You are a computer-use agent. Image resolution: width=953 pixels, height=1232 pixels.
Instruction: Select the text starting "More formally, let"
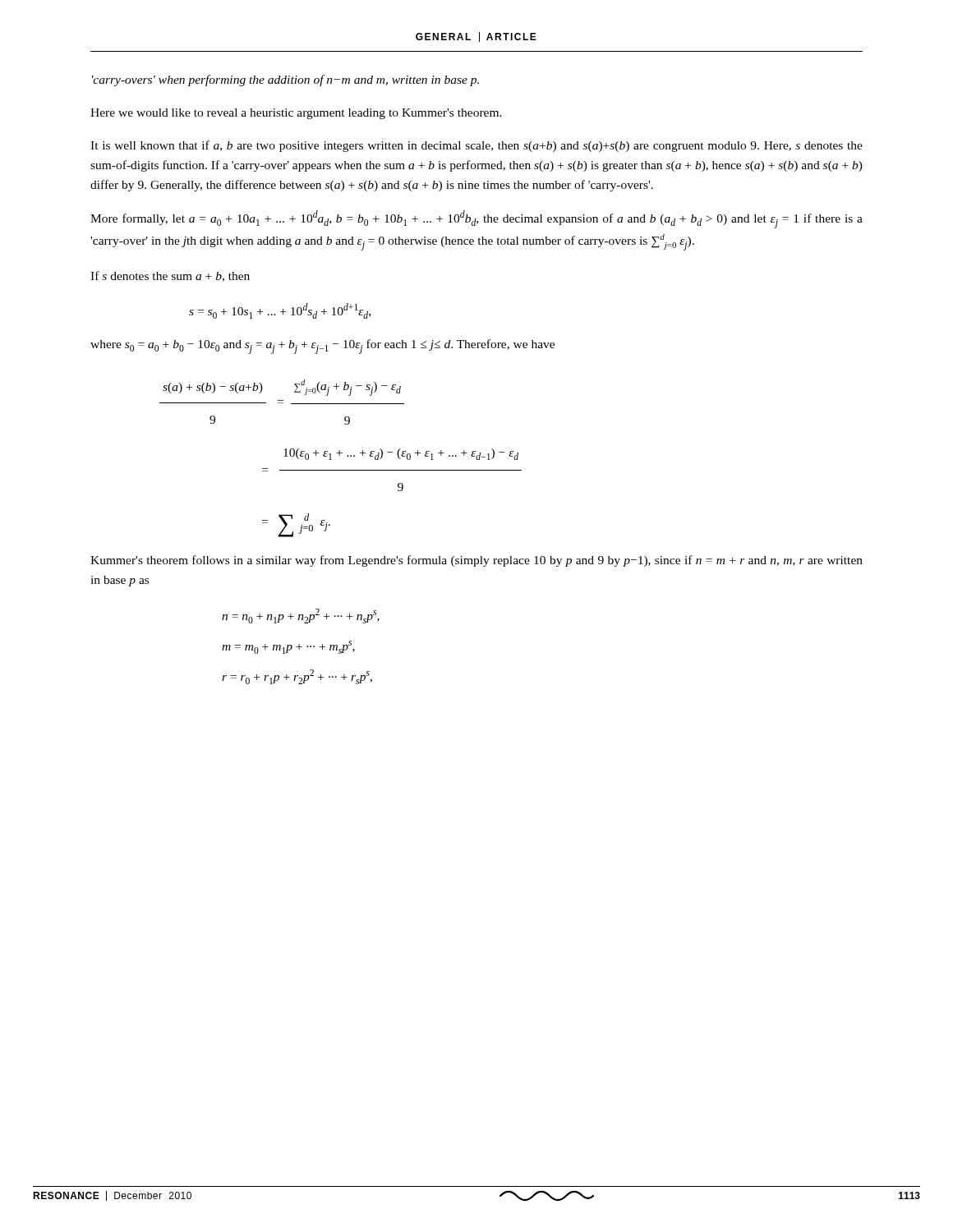(476, 231)
